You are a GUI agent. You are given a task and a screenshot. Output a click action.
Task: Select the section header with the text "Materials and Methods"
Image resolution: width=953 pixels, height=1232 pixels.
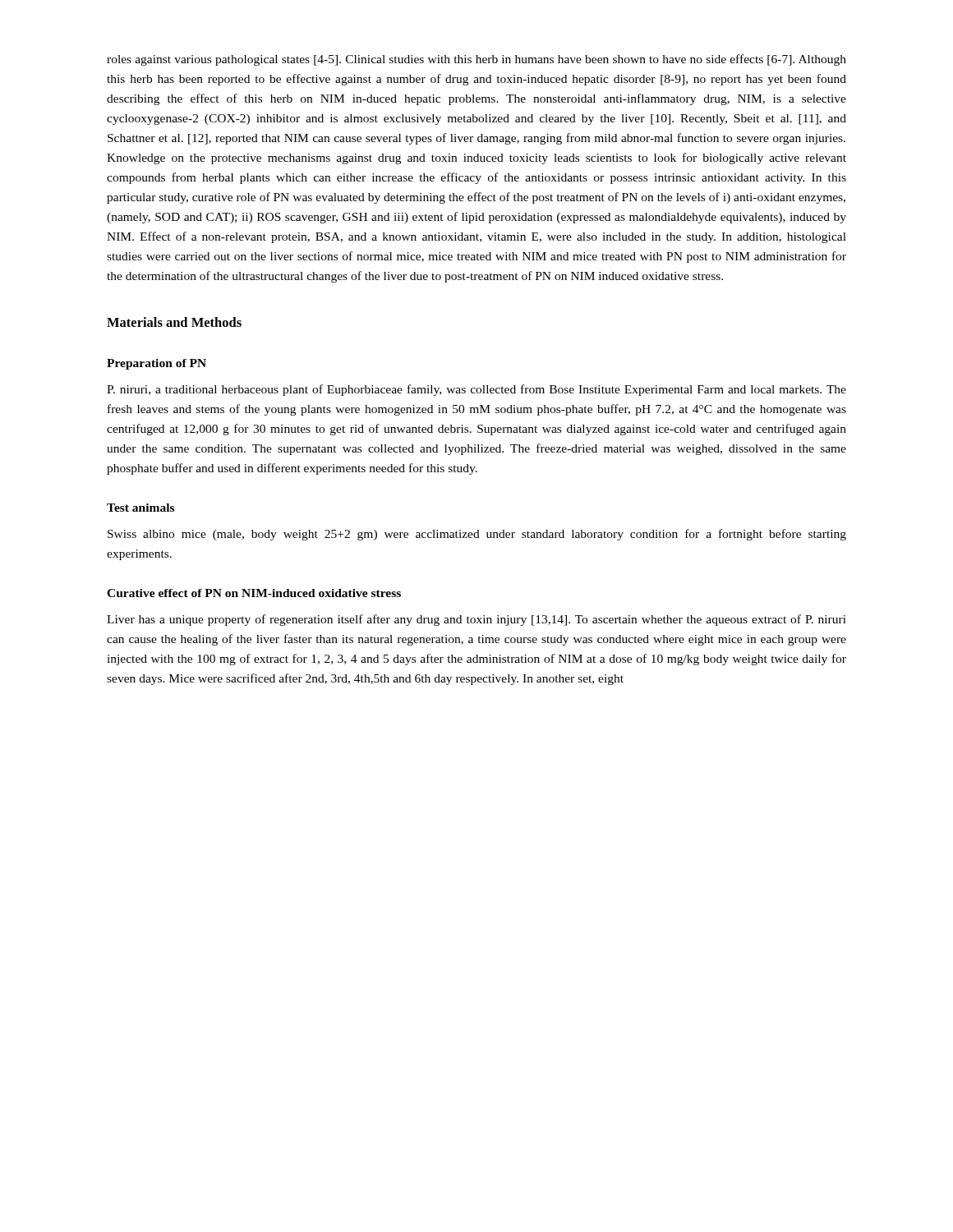pyautogui.click(x=174, y=322)
